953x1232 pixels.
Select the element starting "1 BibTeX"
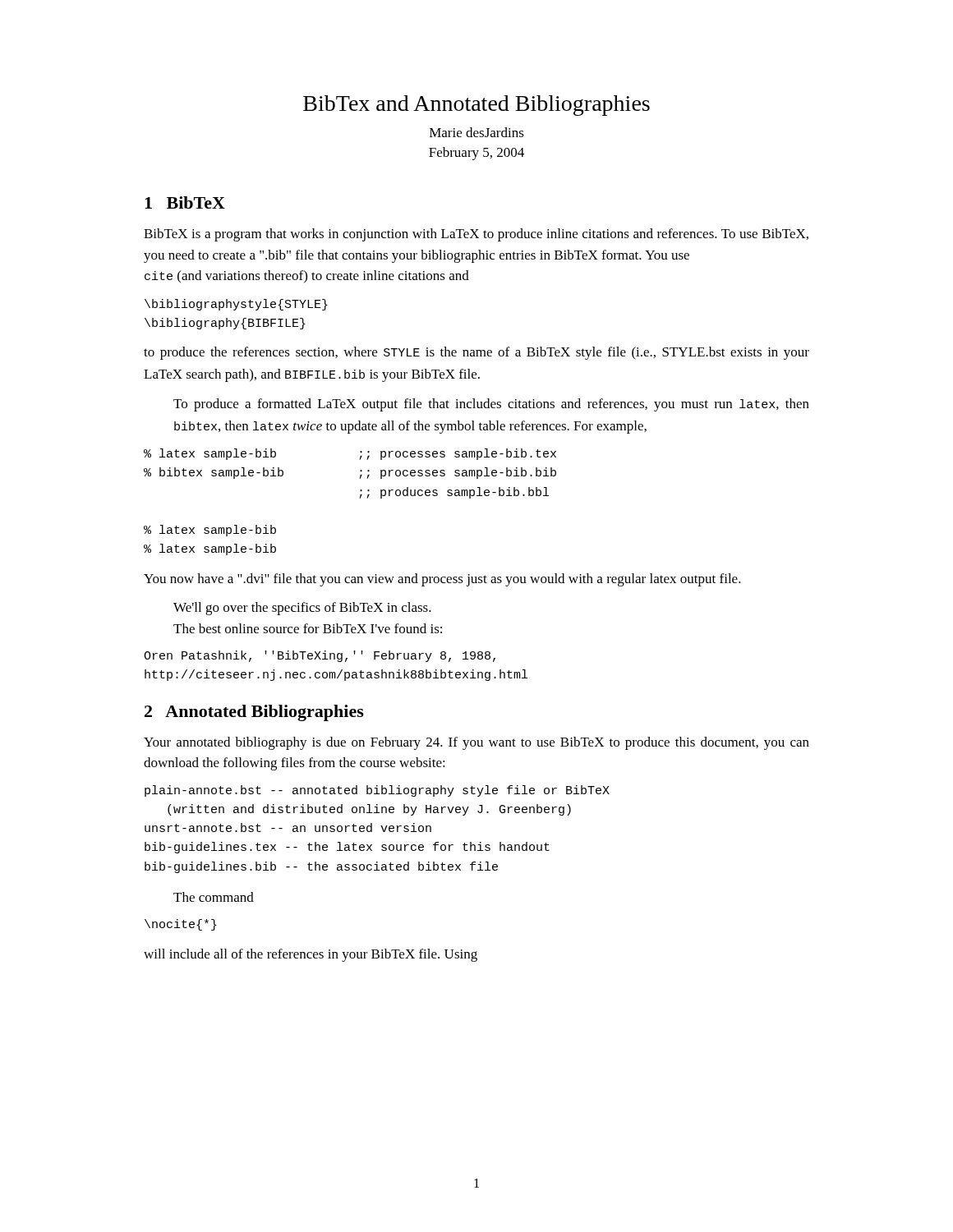(x=184, y=202)
